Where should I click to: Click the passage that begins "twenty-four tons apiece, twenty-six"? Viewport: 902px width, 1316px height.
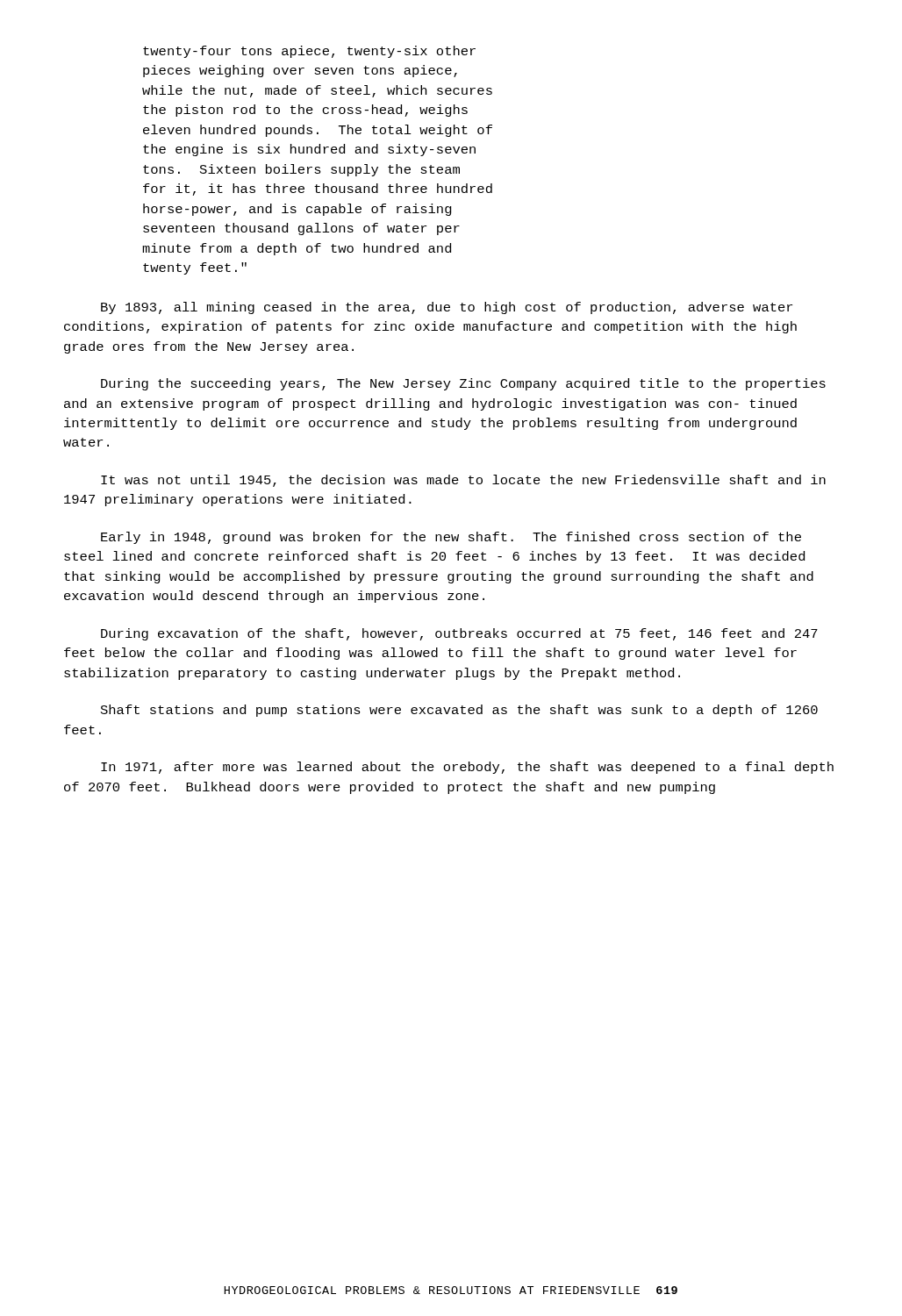tap(318, 160)
